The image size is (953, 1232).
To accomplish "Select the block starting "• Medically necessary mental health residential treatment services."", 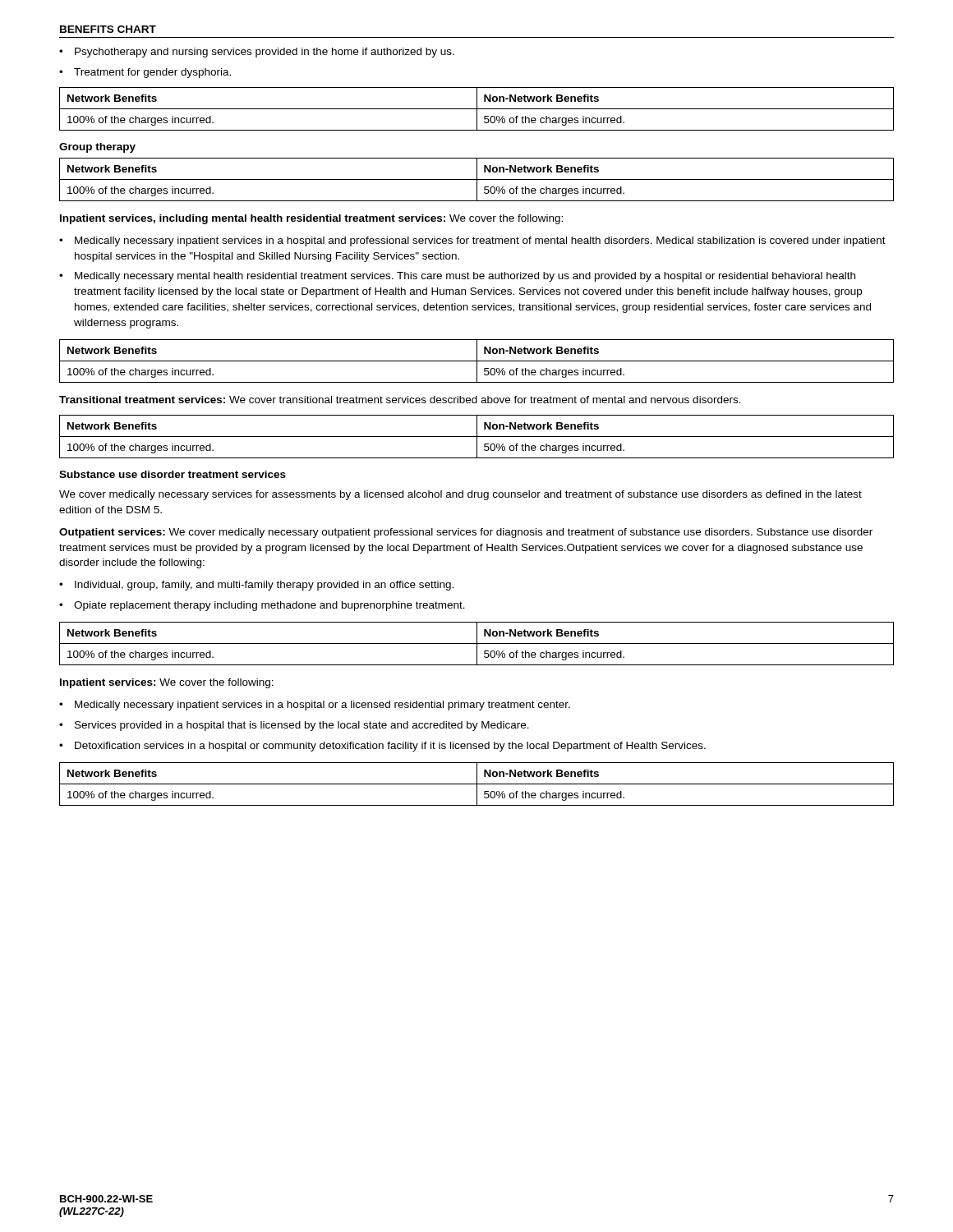I will pos(476,300).
